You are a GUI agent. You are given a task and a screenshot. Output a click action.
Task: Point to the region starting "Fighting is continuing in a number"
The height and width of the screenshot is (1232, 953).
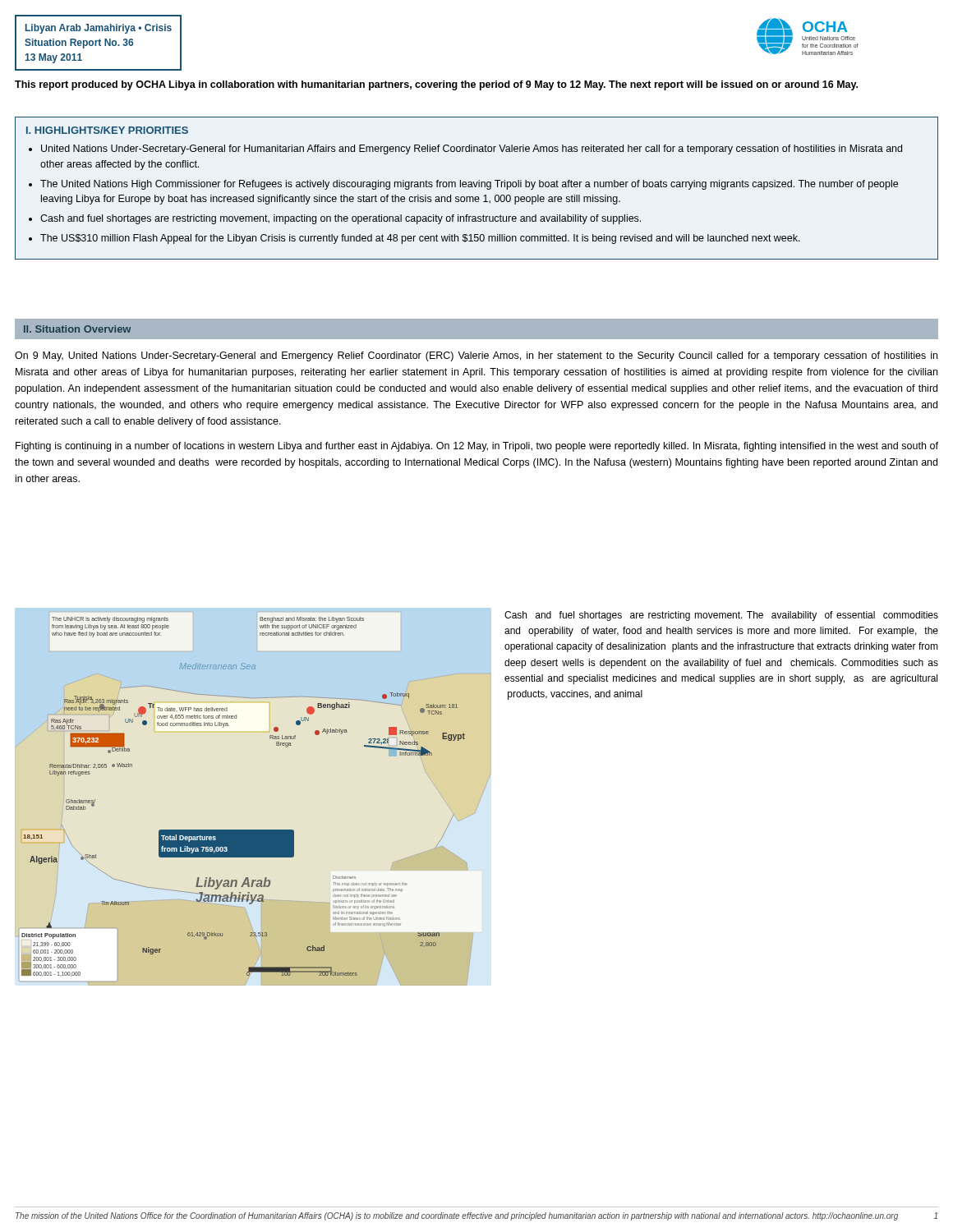(476, 462)
